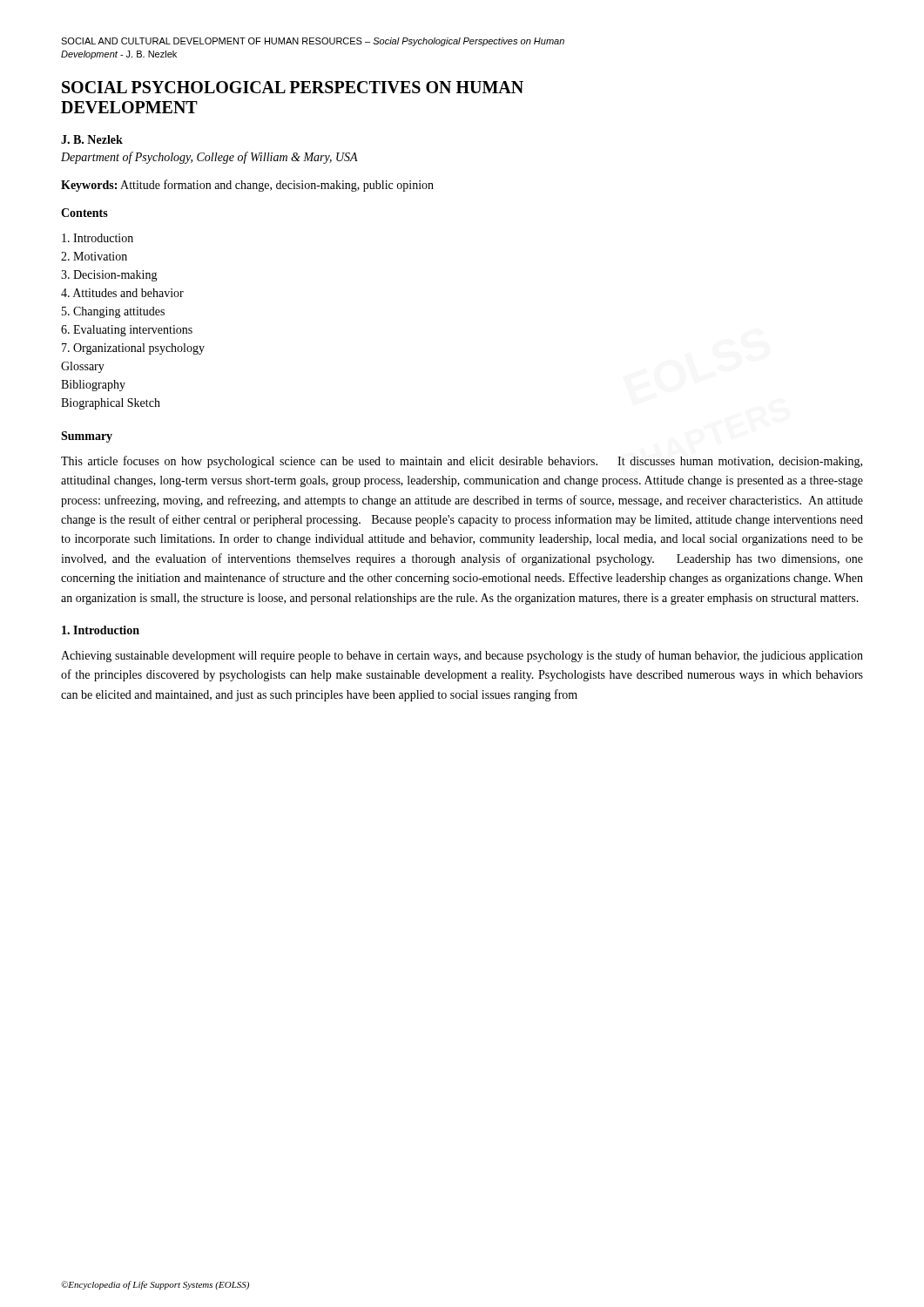Point to "6. Evaluating interventions"
Image resolution: width=924 pixels, height=1307 pixels.
tap(127, 330)
